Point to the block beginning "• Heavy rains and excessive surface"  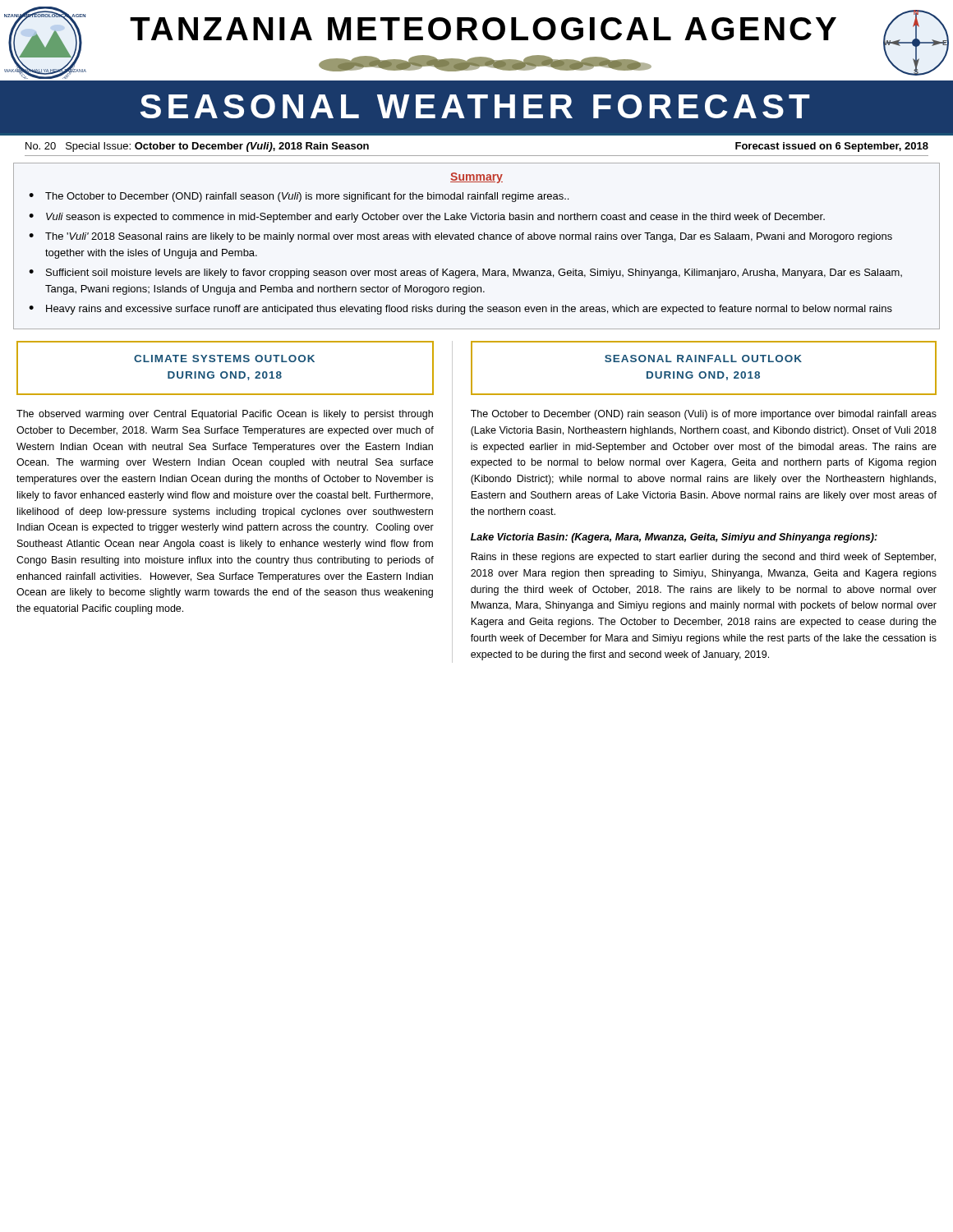(x=476, y=309)
